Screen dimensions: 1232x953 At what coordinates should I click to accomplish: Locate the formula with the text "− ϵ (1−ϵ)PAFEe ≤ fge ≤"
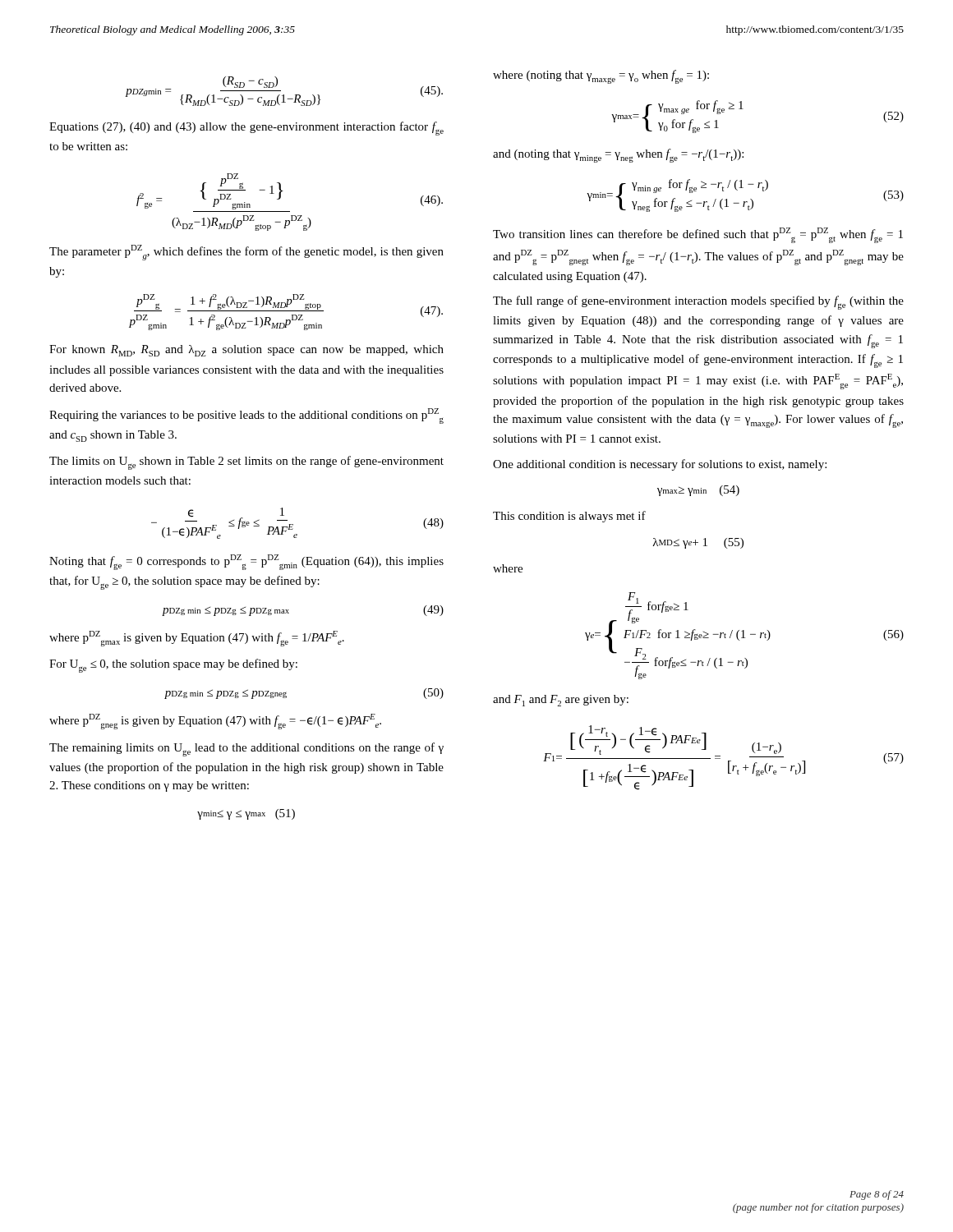246,522
